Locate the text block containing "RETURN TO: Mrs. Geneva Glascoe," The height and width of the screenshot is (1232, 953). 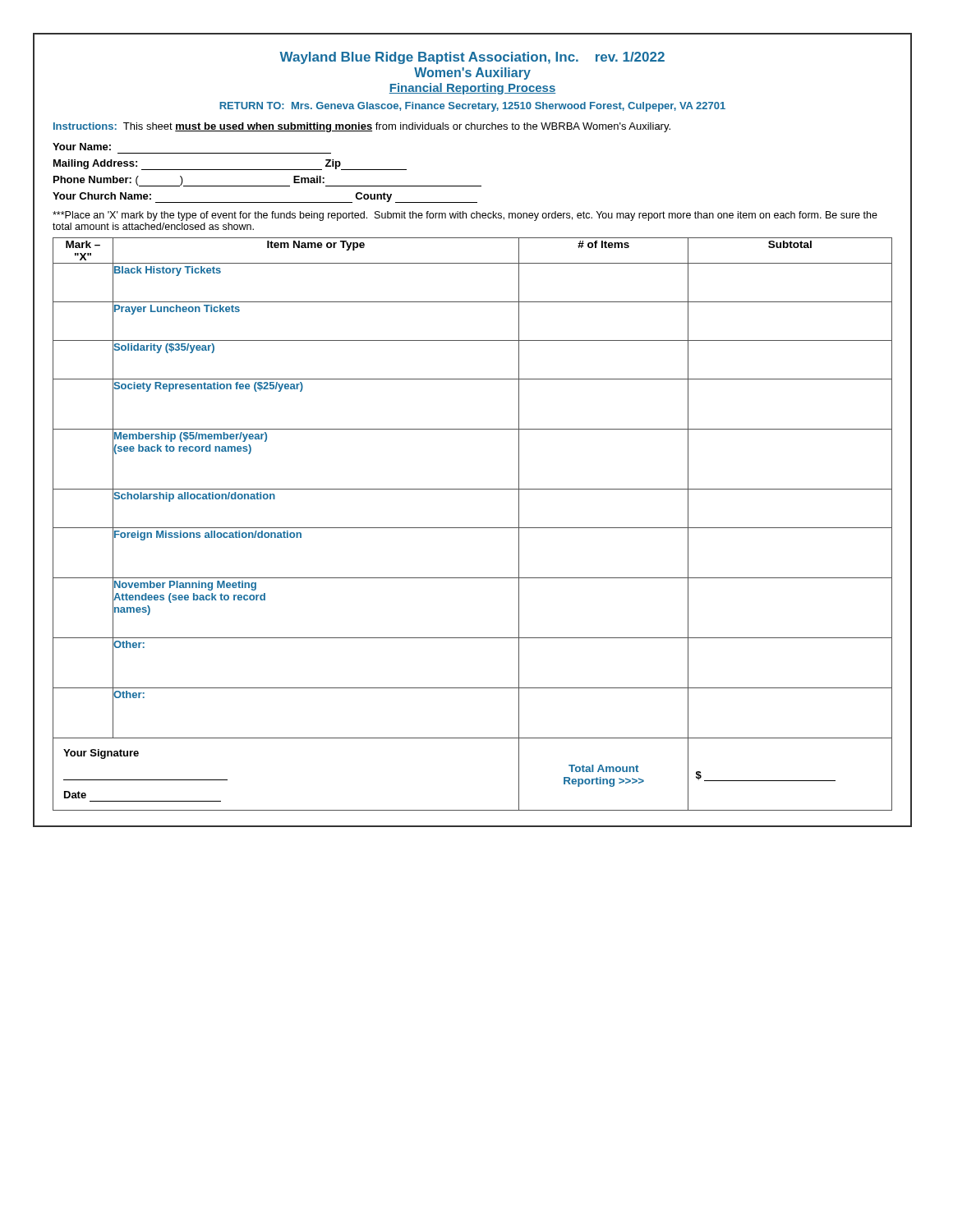click(x=472, y=106)
